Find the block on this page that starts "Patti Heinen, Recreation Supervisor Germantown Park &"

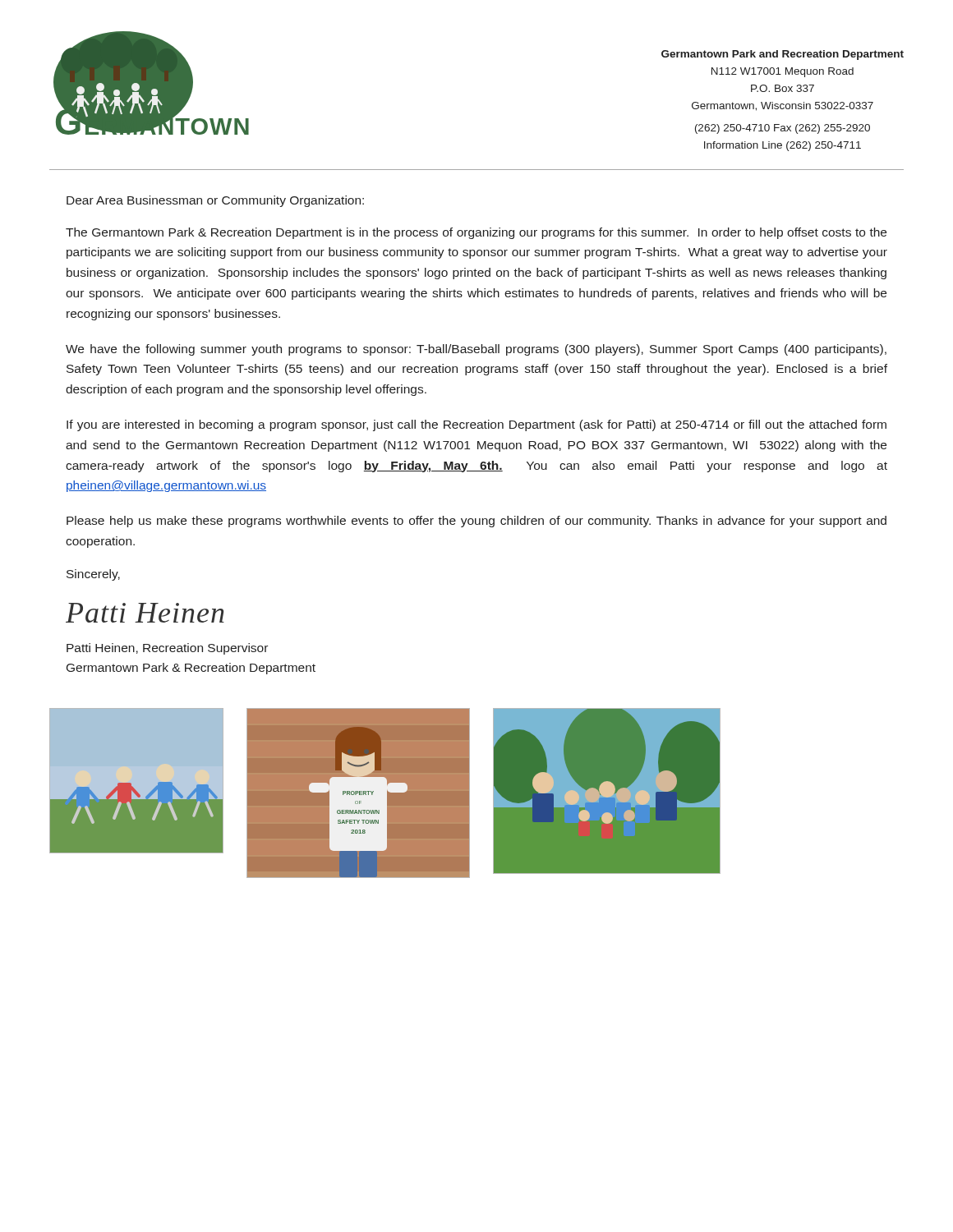(191, 658)
